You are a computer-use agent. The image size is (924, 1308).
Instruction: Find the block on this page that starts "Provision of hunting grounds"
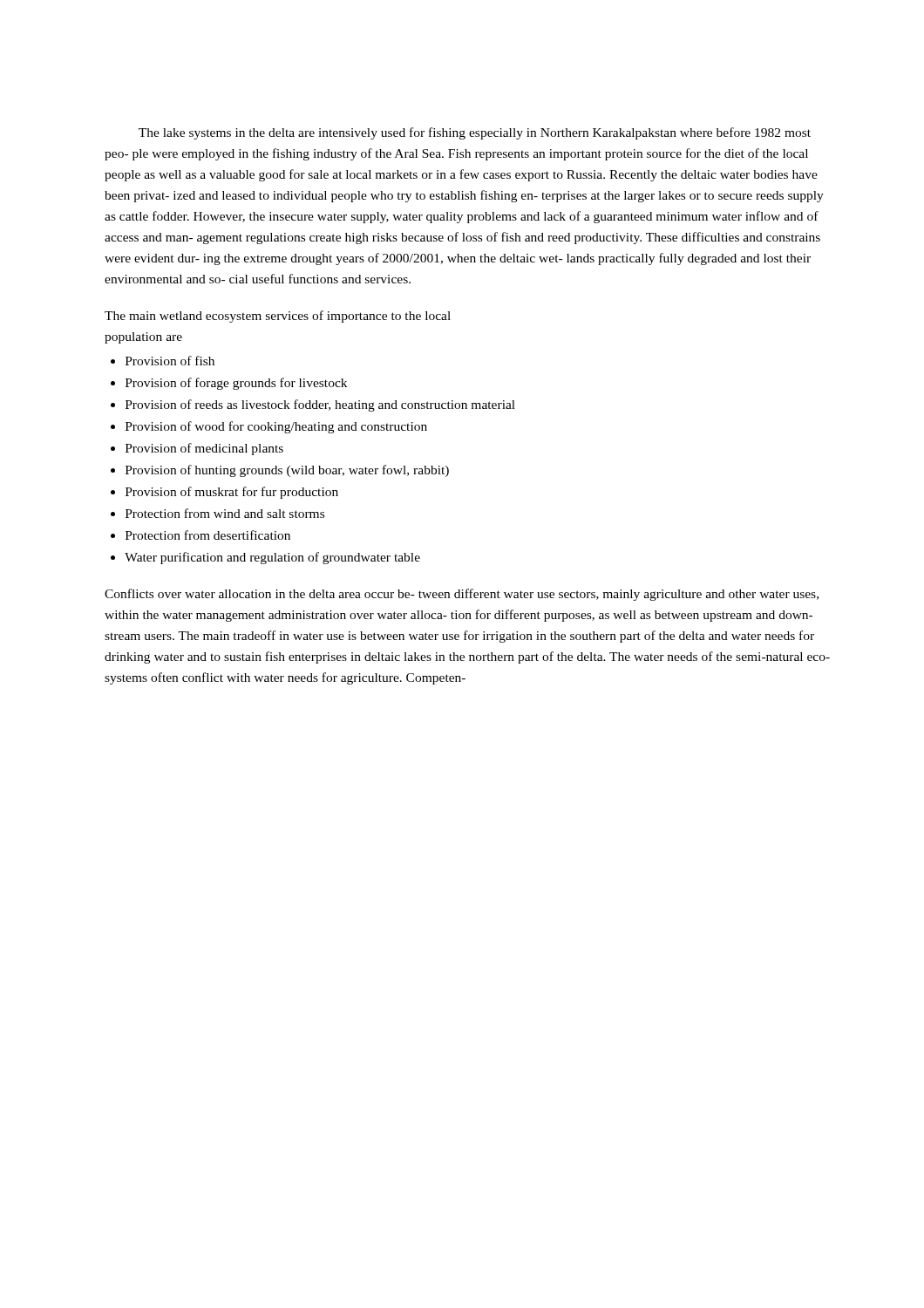pyautogui.click(x=287, y=470)
